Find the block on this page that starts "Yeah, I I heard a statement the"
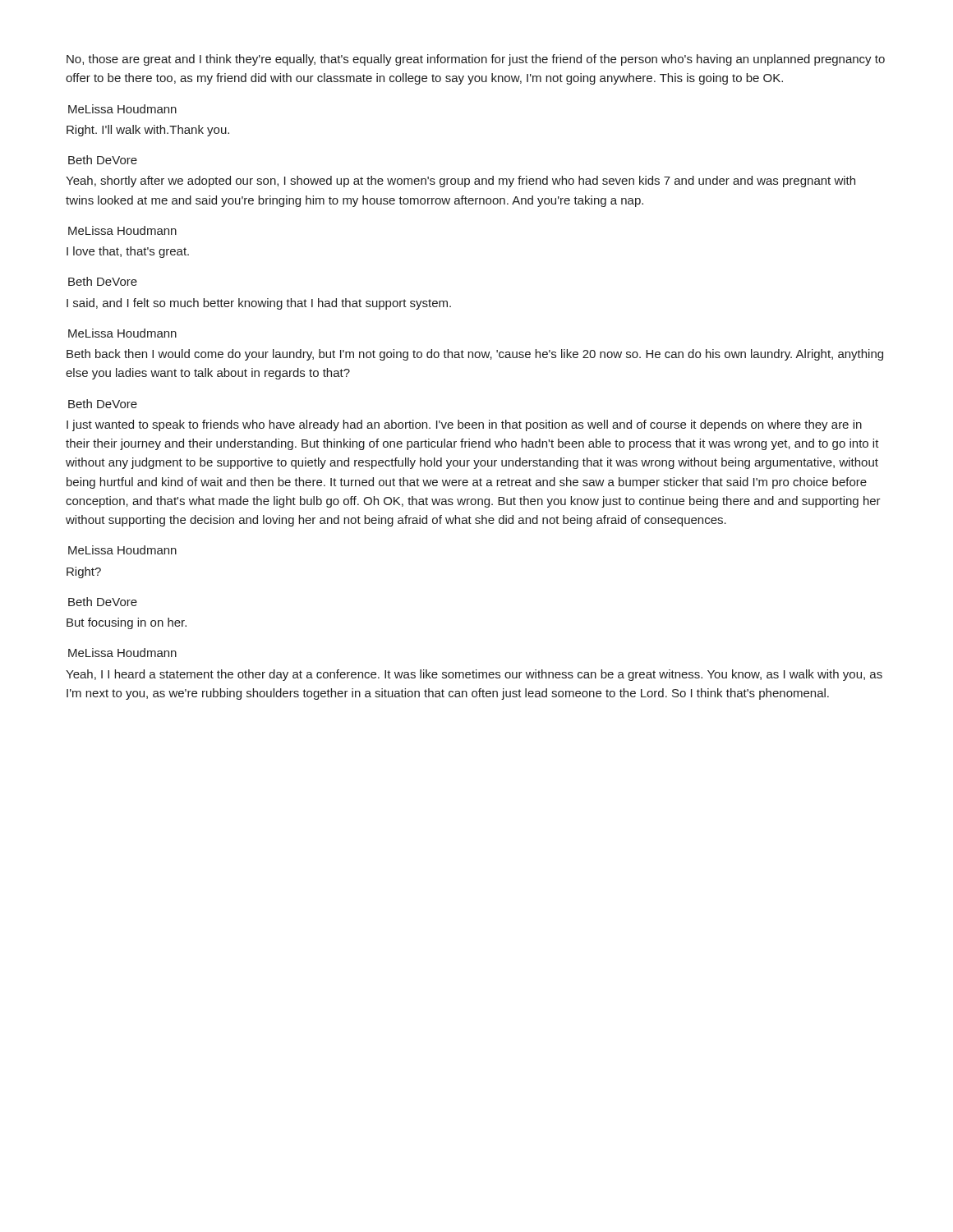This screenshot has width=953, height=1232. tap(474, 683)
